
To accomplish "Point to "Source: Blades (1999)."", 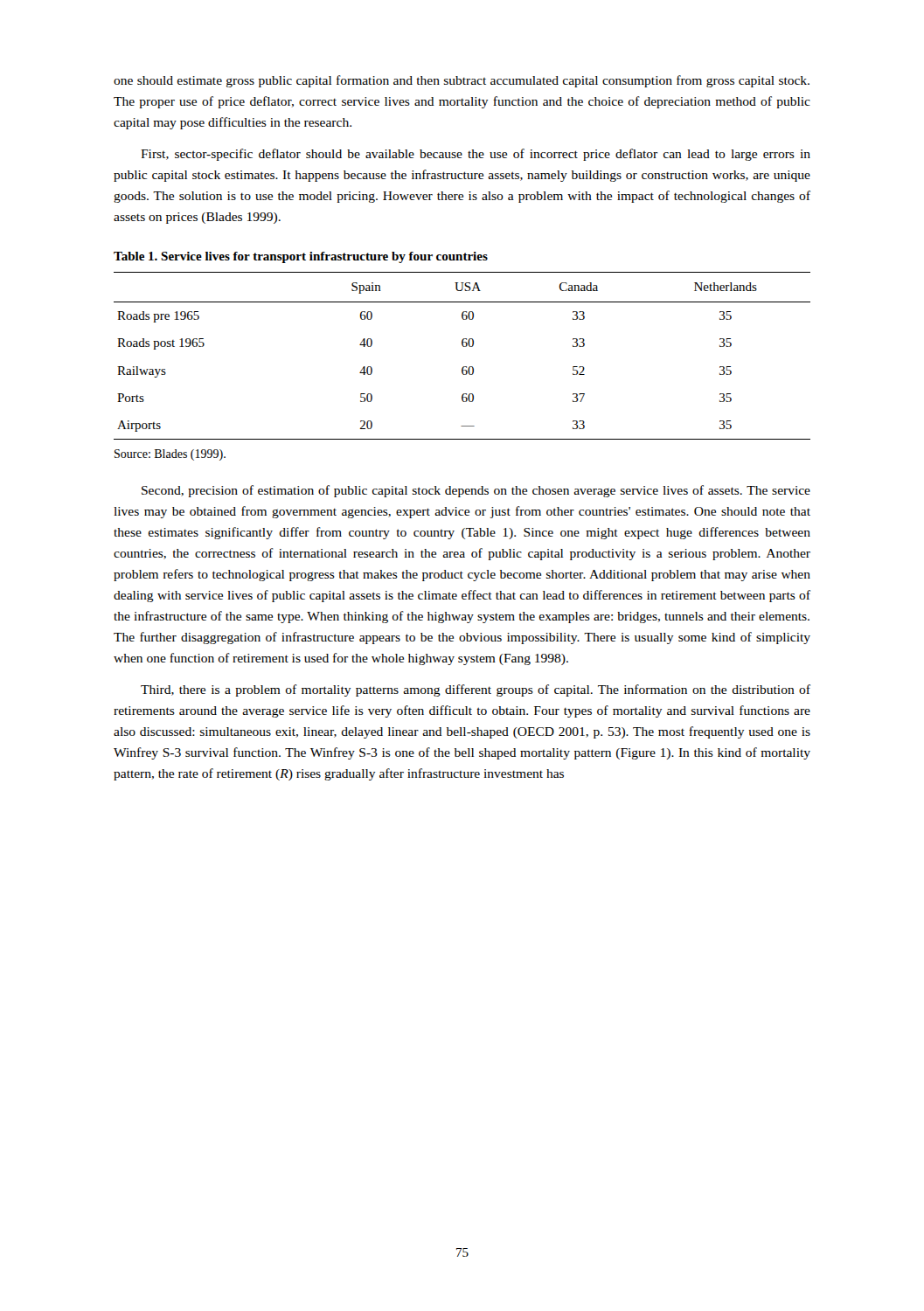I will pos(170,455).
